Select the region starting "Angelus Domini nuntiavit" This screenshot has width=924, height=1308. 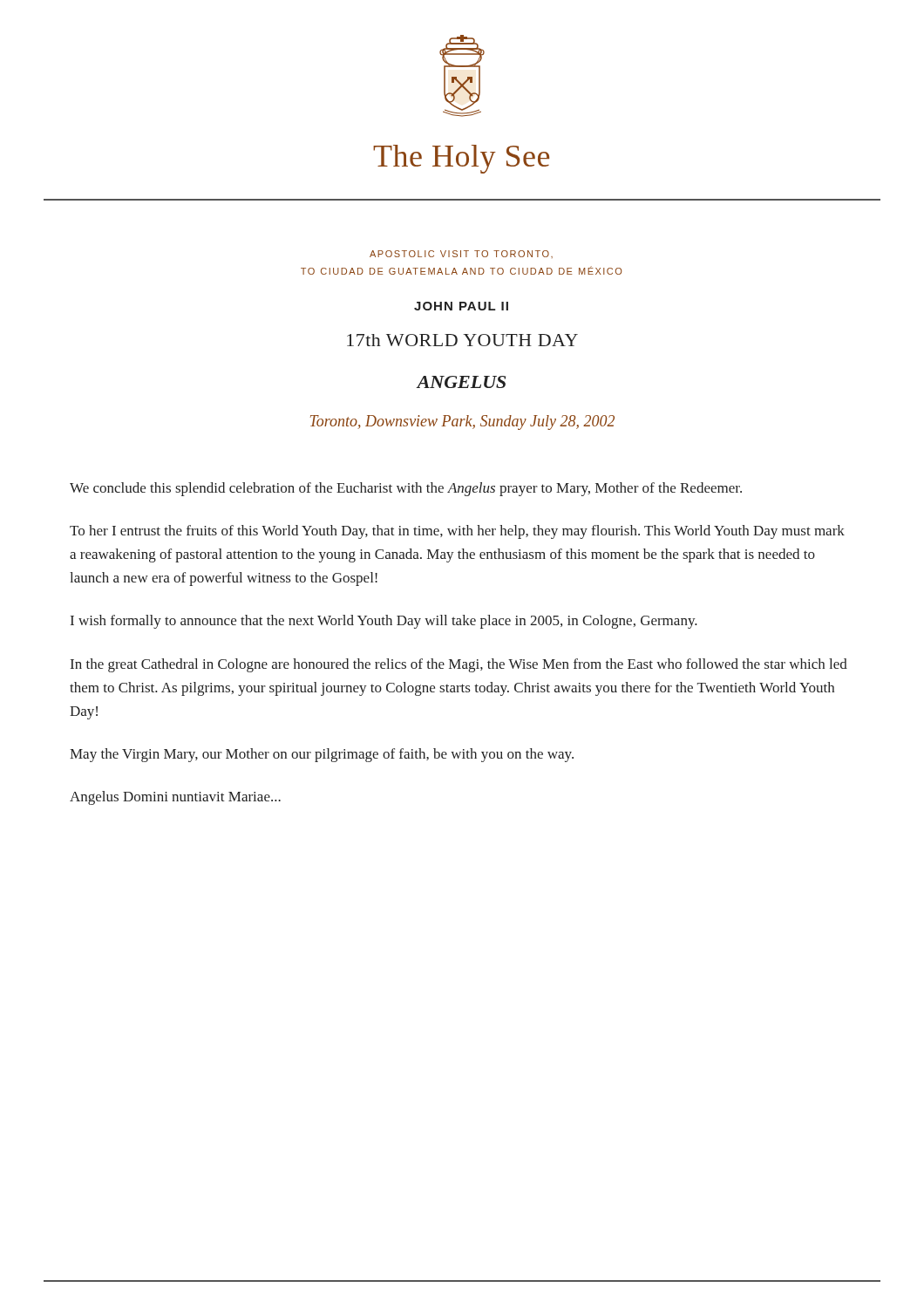(x=175, y=798)
